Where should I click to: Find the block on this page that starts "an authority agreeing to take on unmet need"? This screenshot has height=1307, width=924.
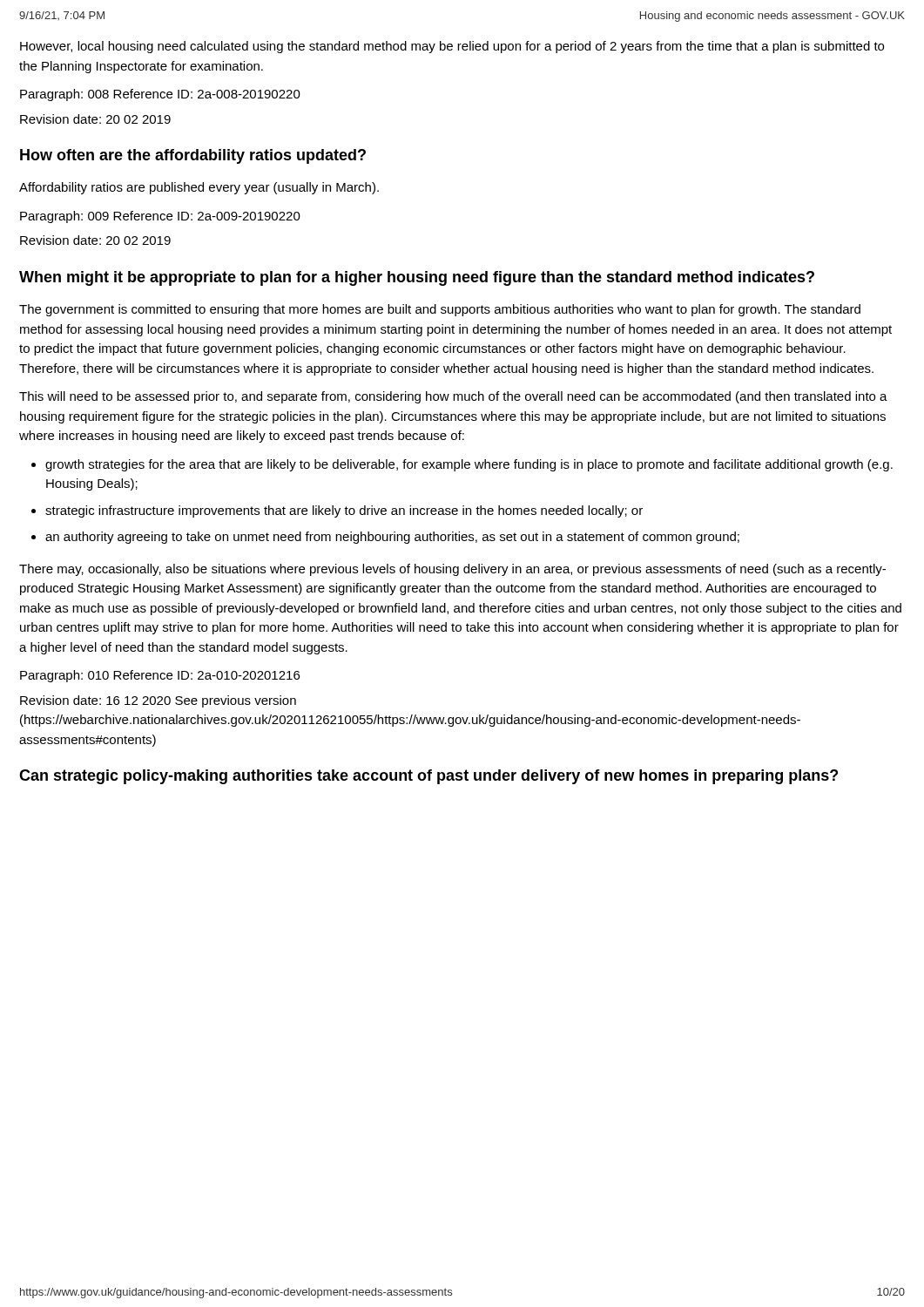393,536
